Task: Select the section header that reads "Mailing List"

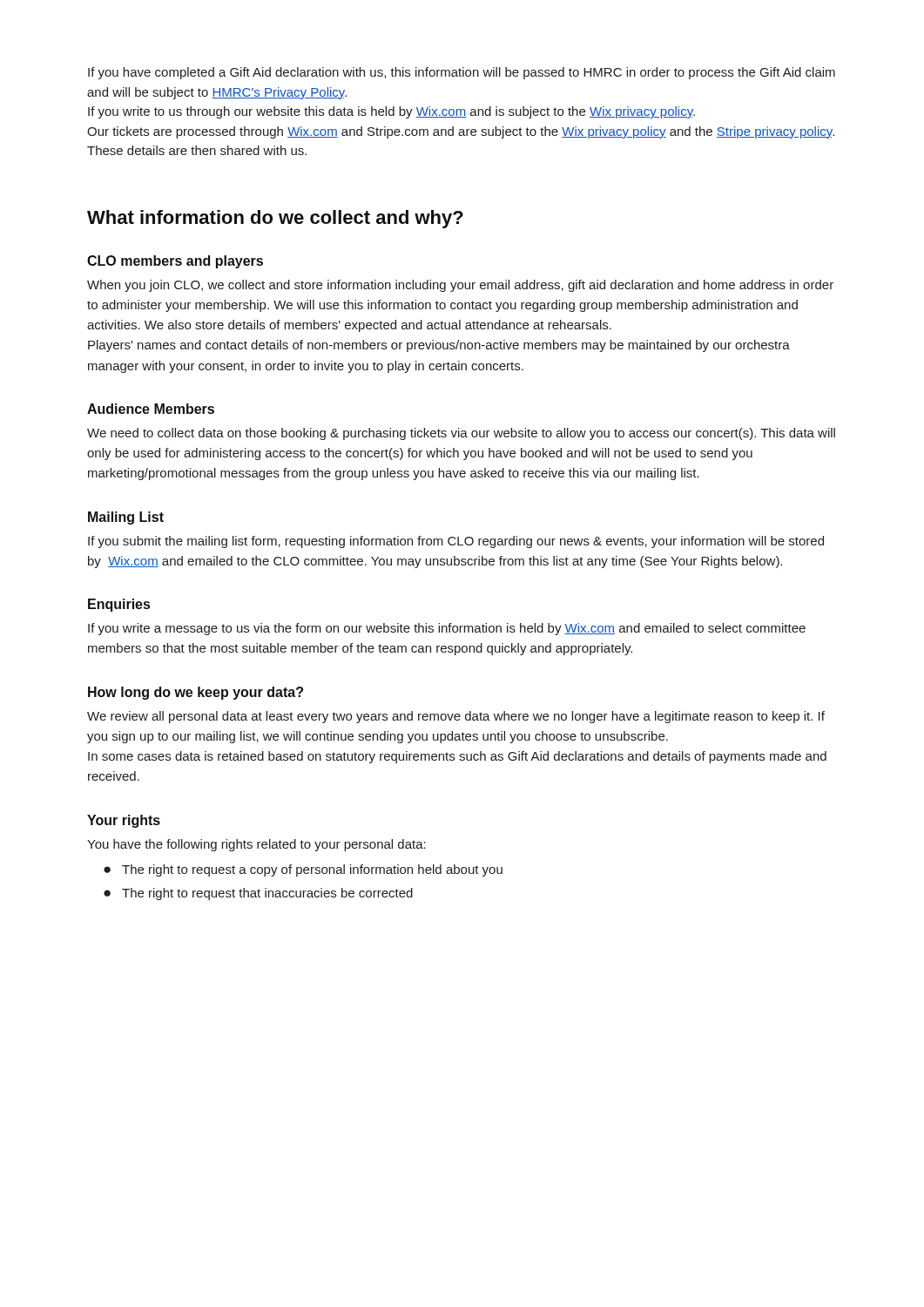Action: point(125,517)
